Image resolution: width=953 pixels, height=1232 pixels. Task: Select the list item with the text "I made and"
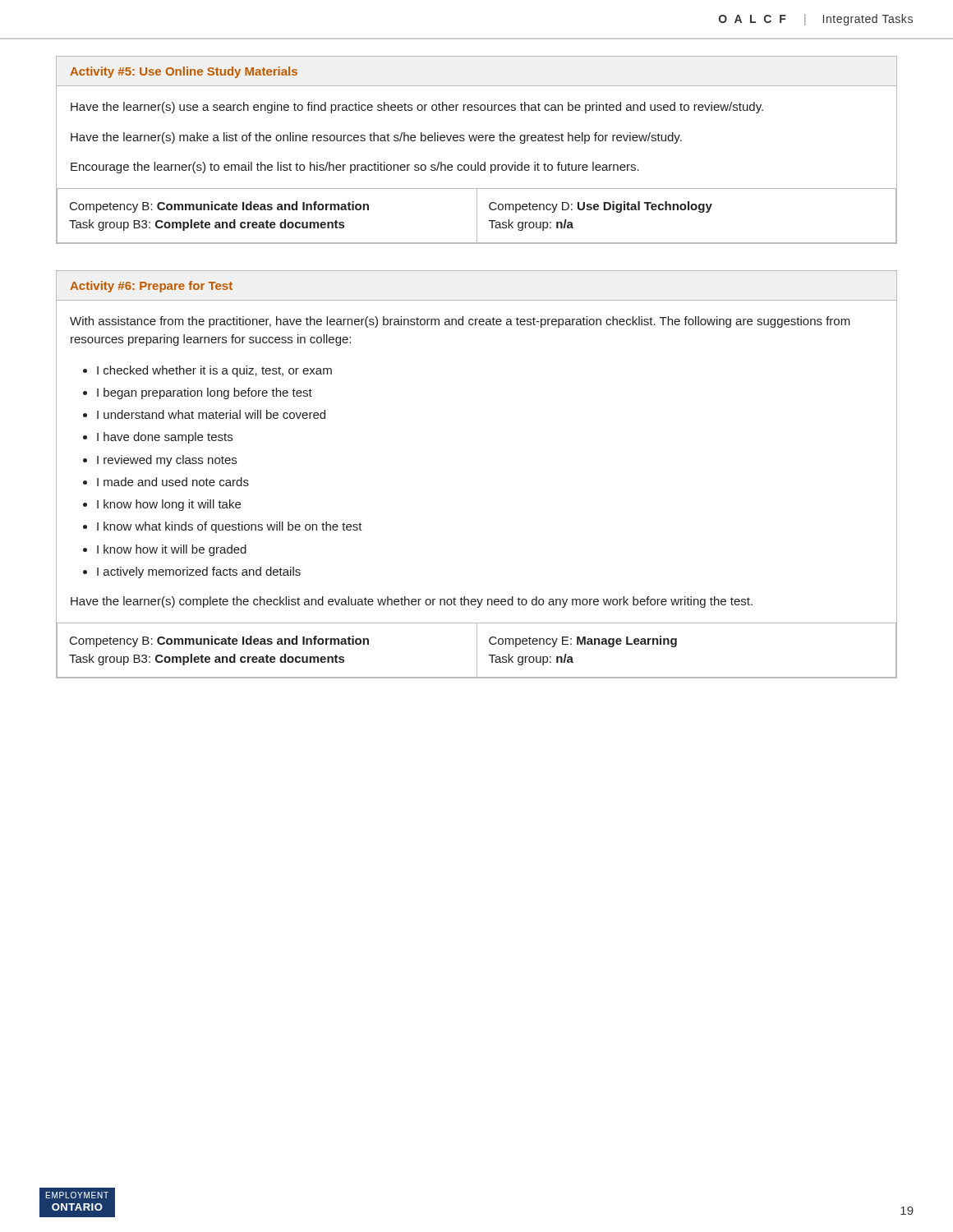pyautogui.click(x=173, y=482)
